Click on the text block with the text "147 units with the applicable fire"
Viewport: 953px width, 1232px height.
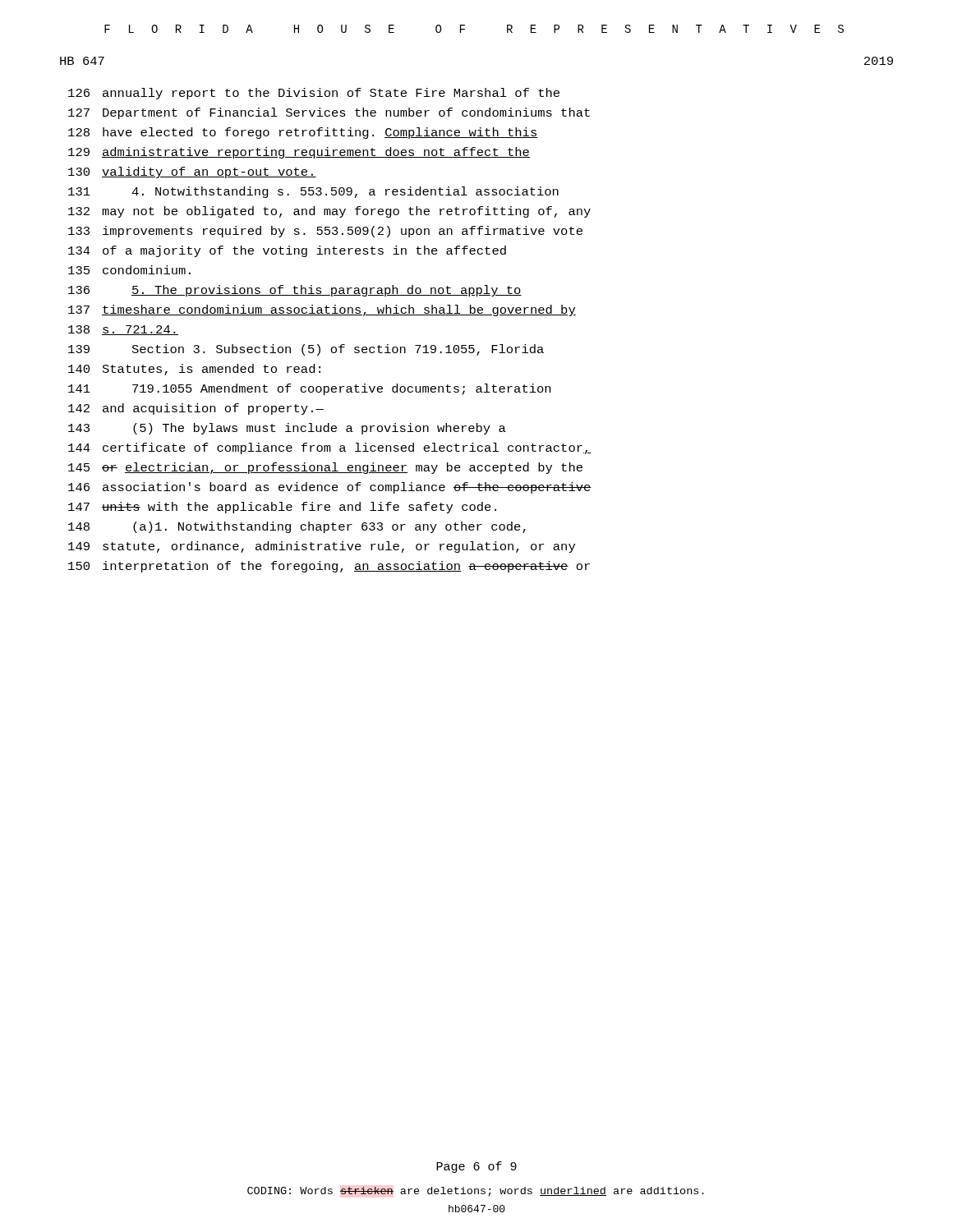tap(476, 508)
